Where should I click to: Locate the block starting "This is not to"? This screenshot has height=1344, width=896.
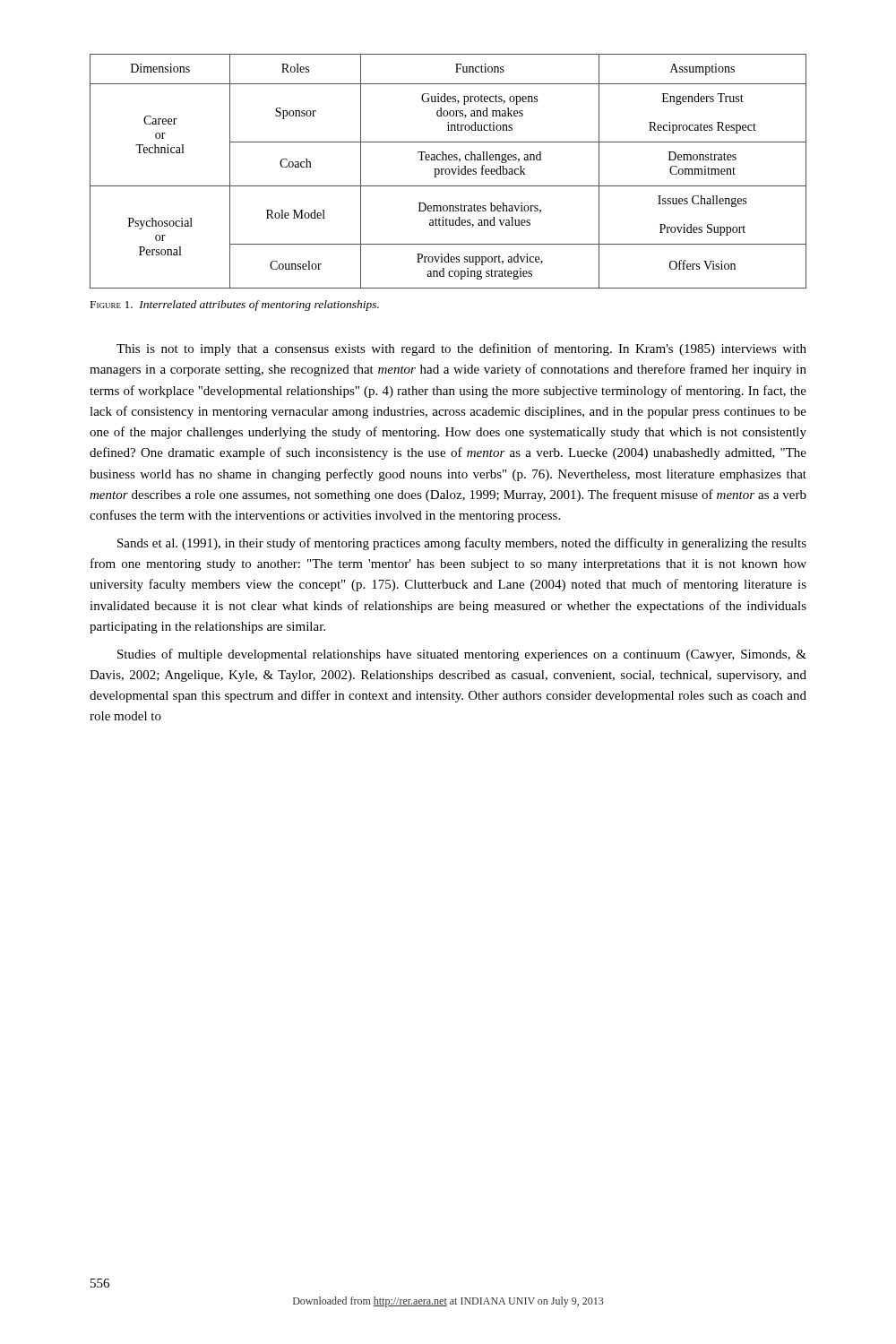448,533
